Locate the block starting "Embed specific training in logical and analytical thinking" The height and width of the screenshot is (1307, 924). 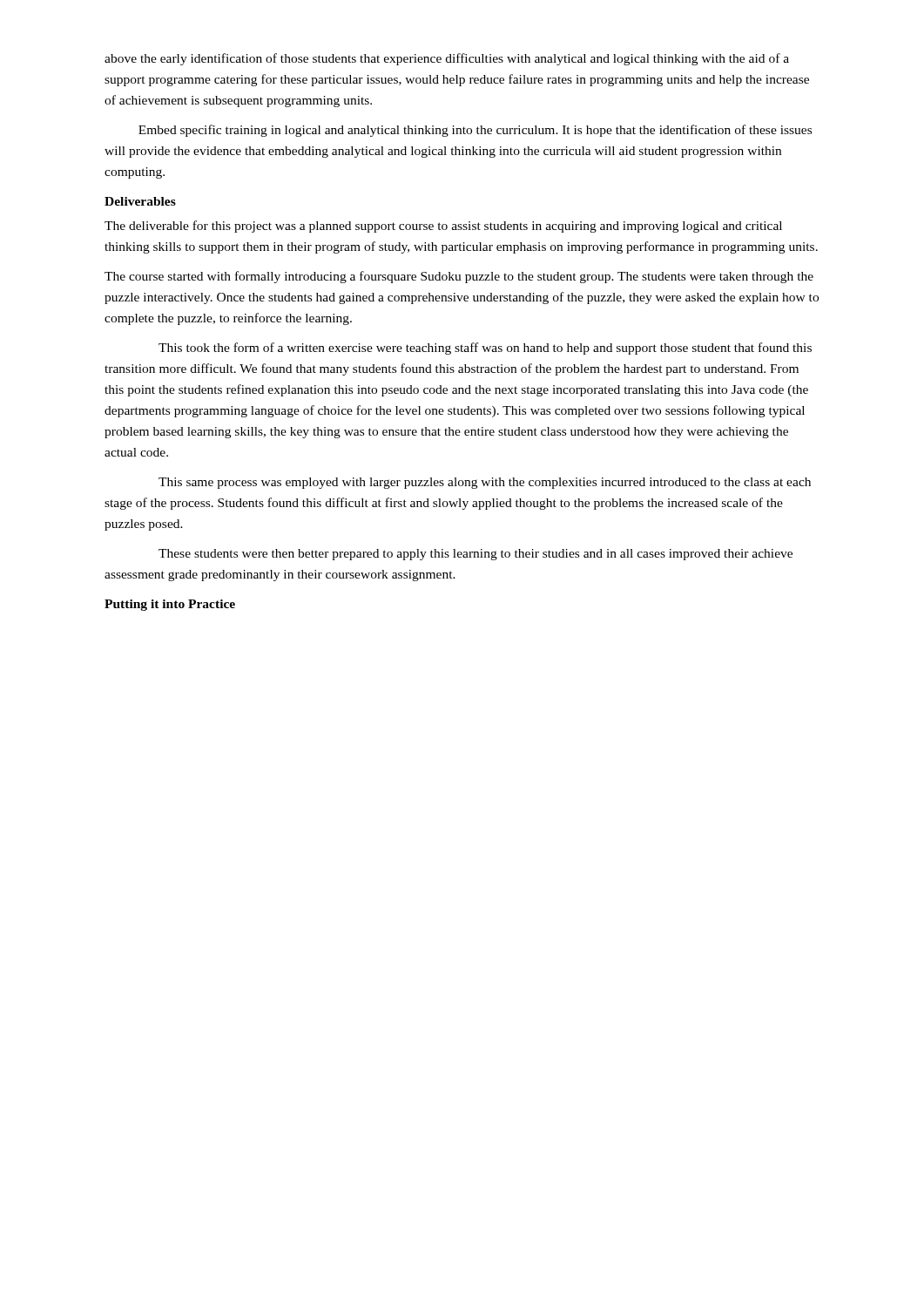pos(462,151)
